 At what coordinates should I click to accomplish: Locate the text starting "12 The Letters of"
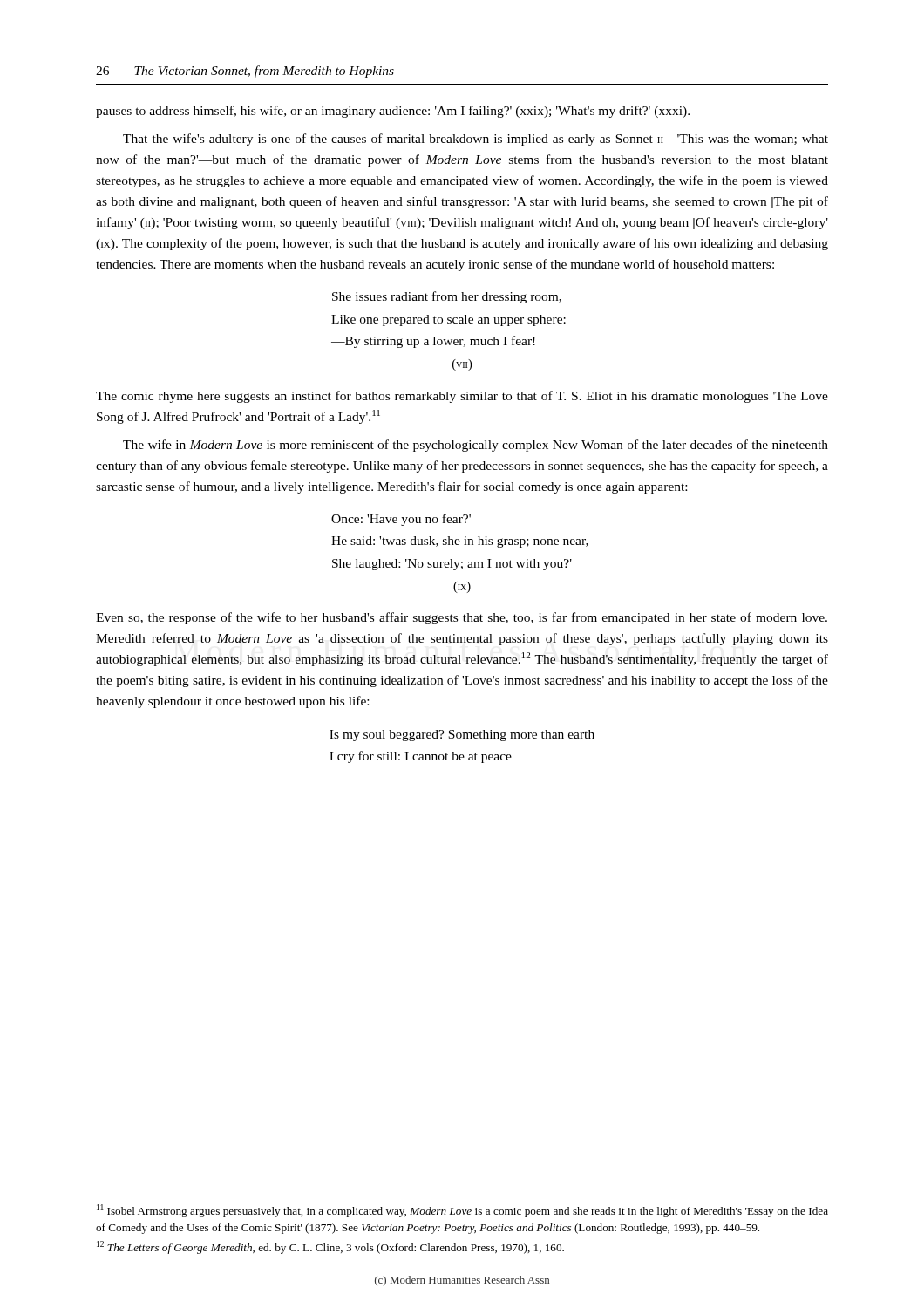point(330,1247)
